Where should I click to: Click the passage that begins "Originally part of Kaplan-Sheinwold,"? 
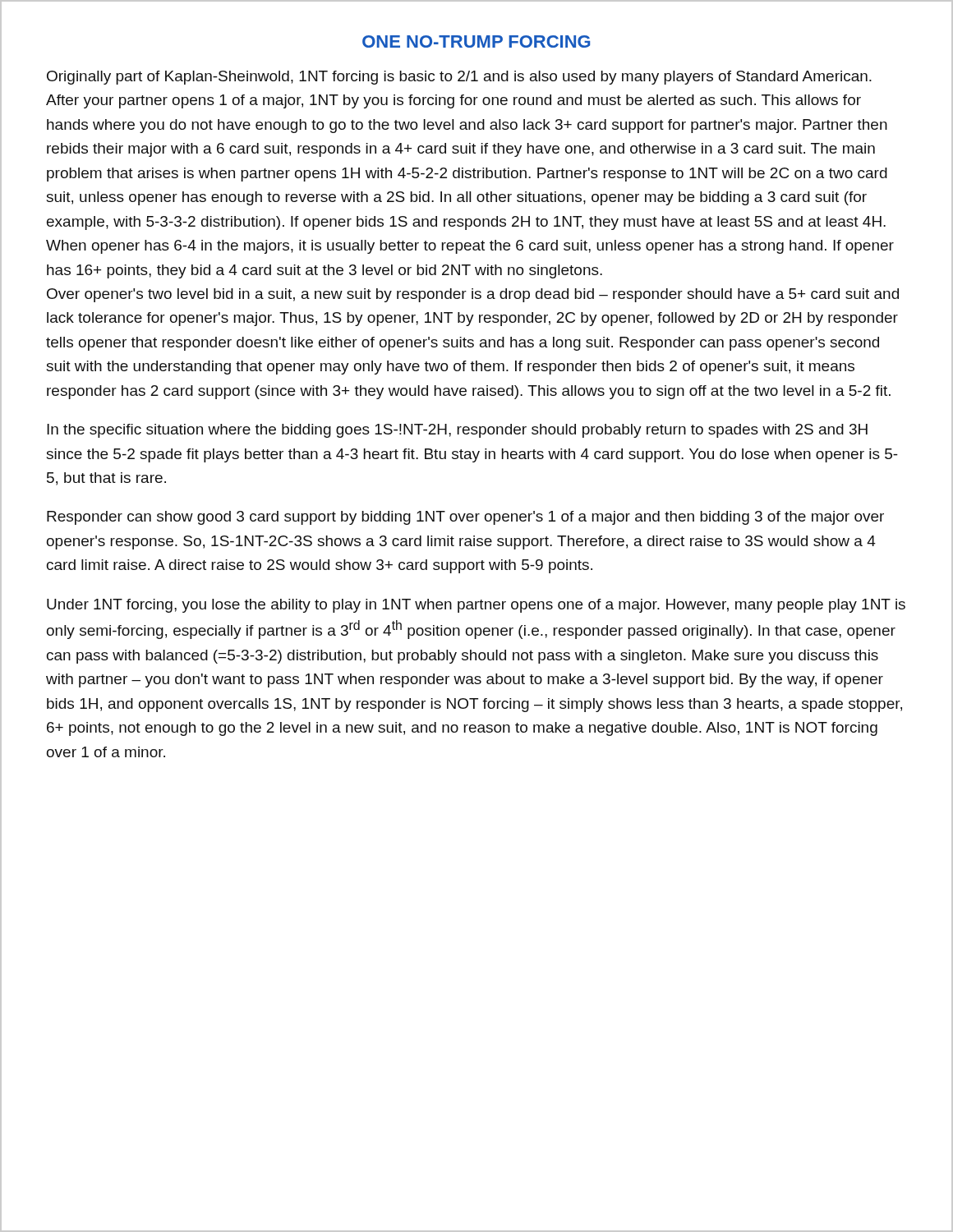click(x=473, y=233)
